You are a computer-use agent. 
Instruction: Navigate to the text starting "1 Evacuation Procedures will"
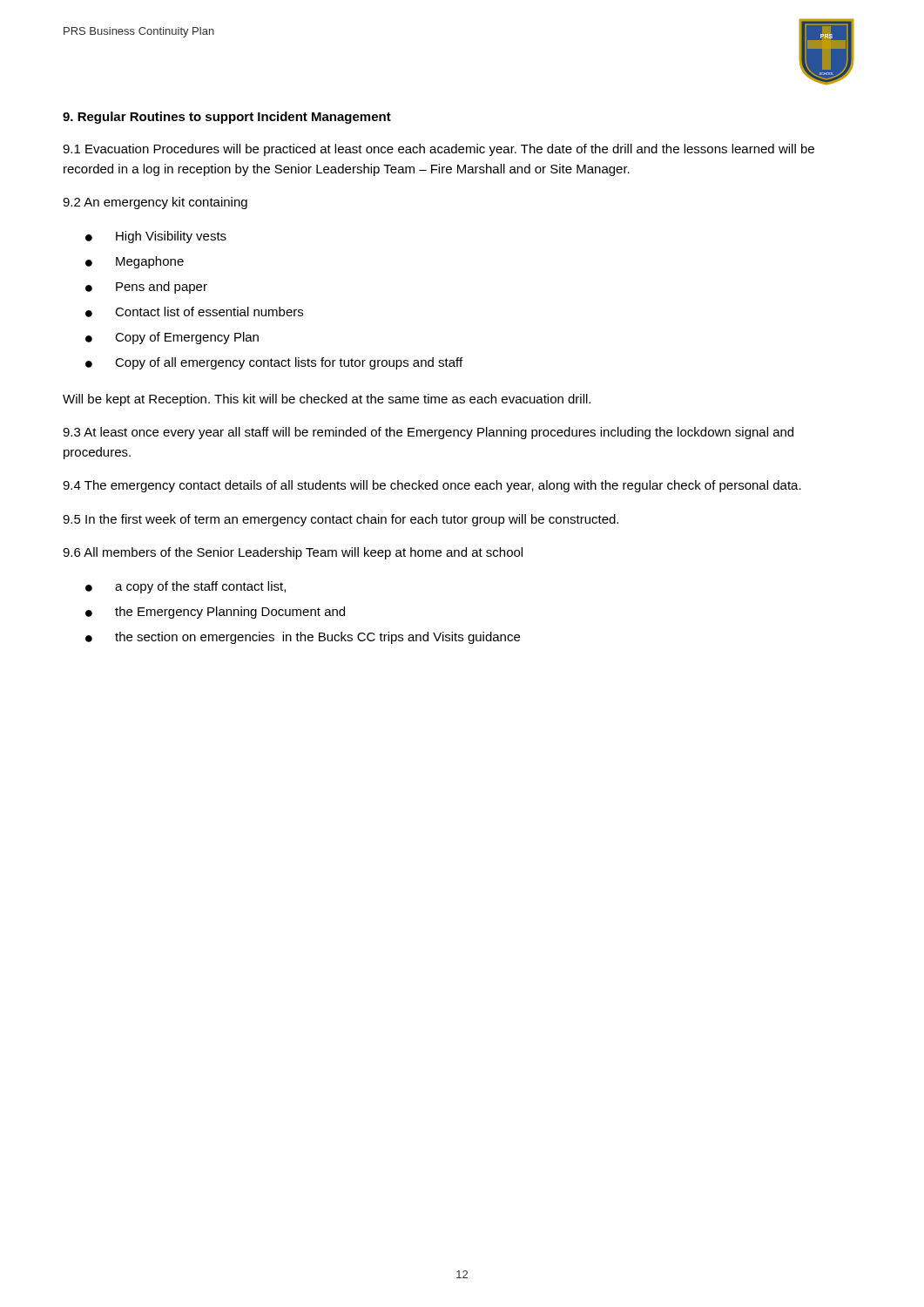pos(439,158)
